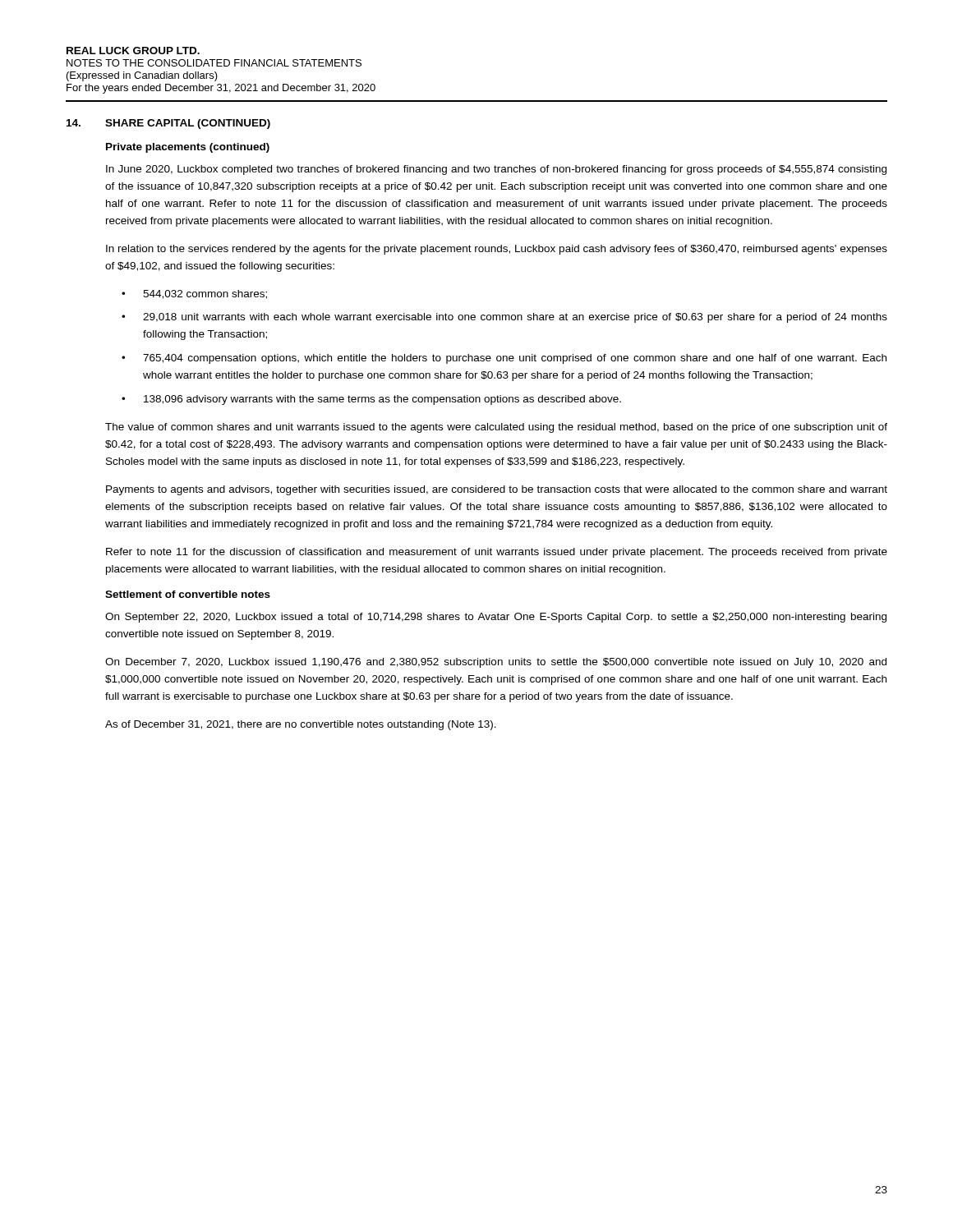Viewport: 953px width, 1232px height.
Task: Find the passage starting "• 138,096 advisory warrants with the"
Action: 504,400
